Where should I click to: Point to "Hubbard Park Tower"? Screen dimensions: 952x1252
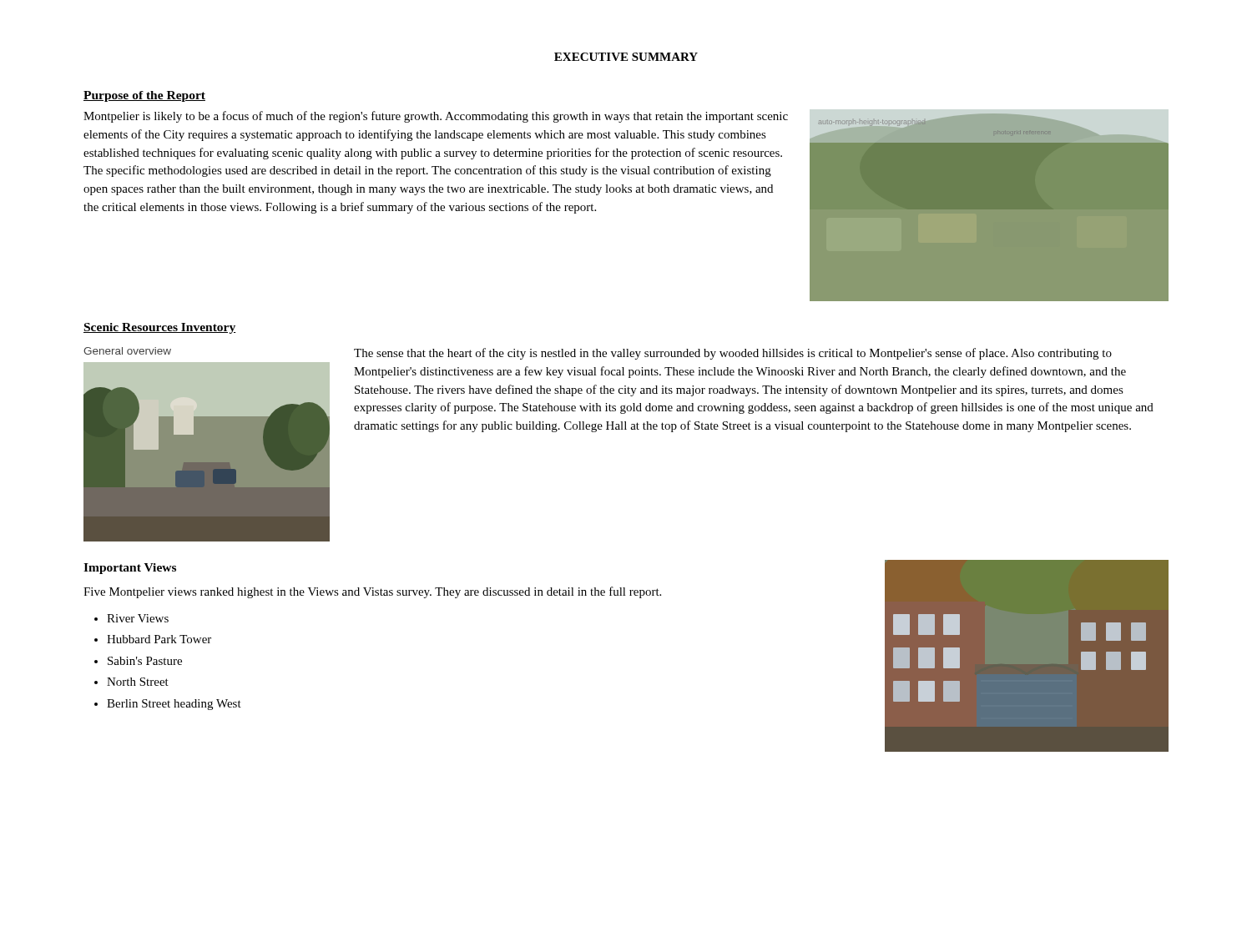pyautogui.click(x=159, y=639)
